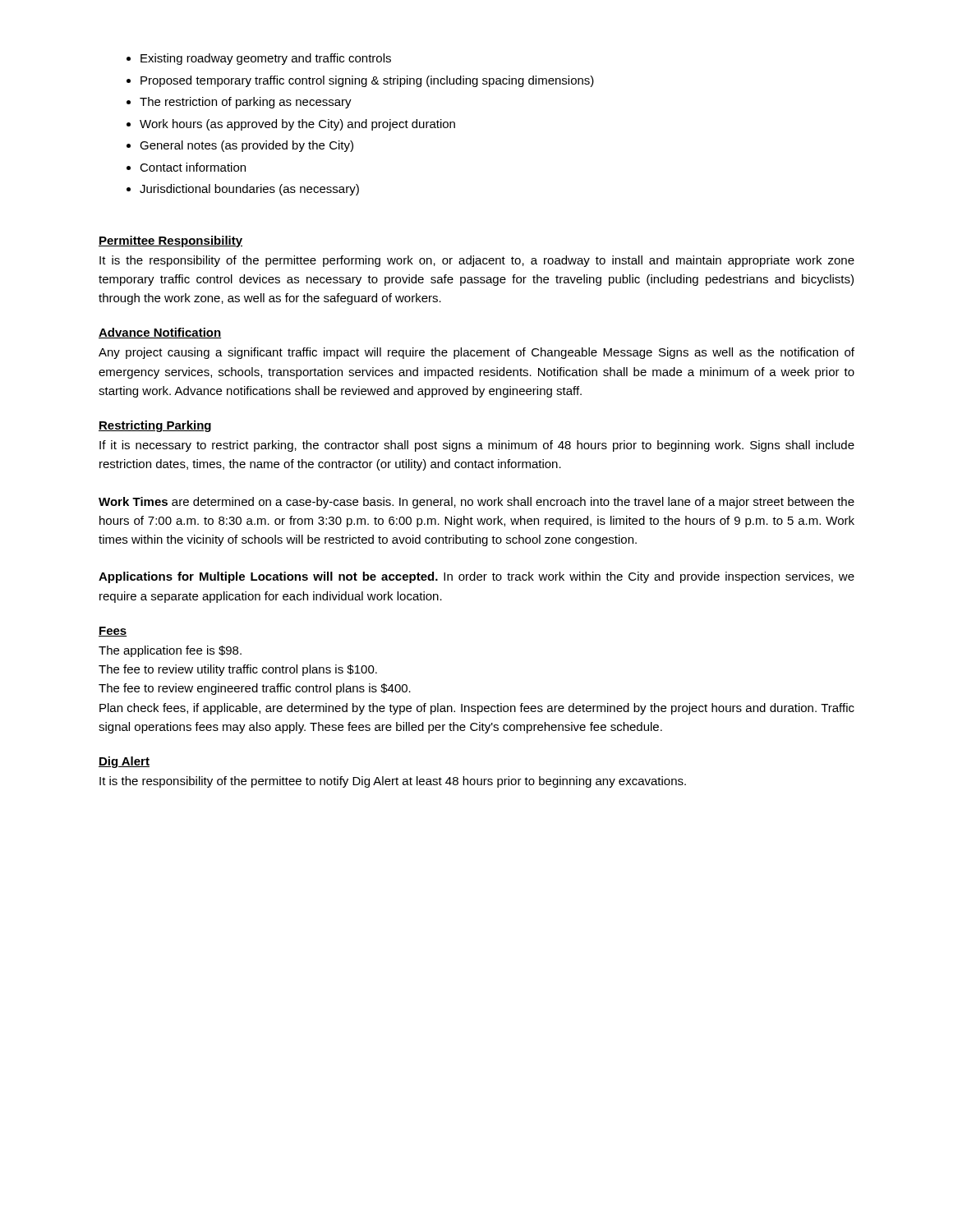Locate the region starting "Existing roadway geometry and traffic controls"
The height and width of the screenshot is (1232, 953).
(266, 59)
